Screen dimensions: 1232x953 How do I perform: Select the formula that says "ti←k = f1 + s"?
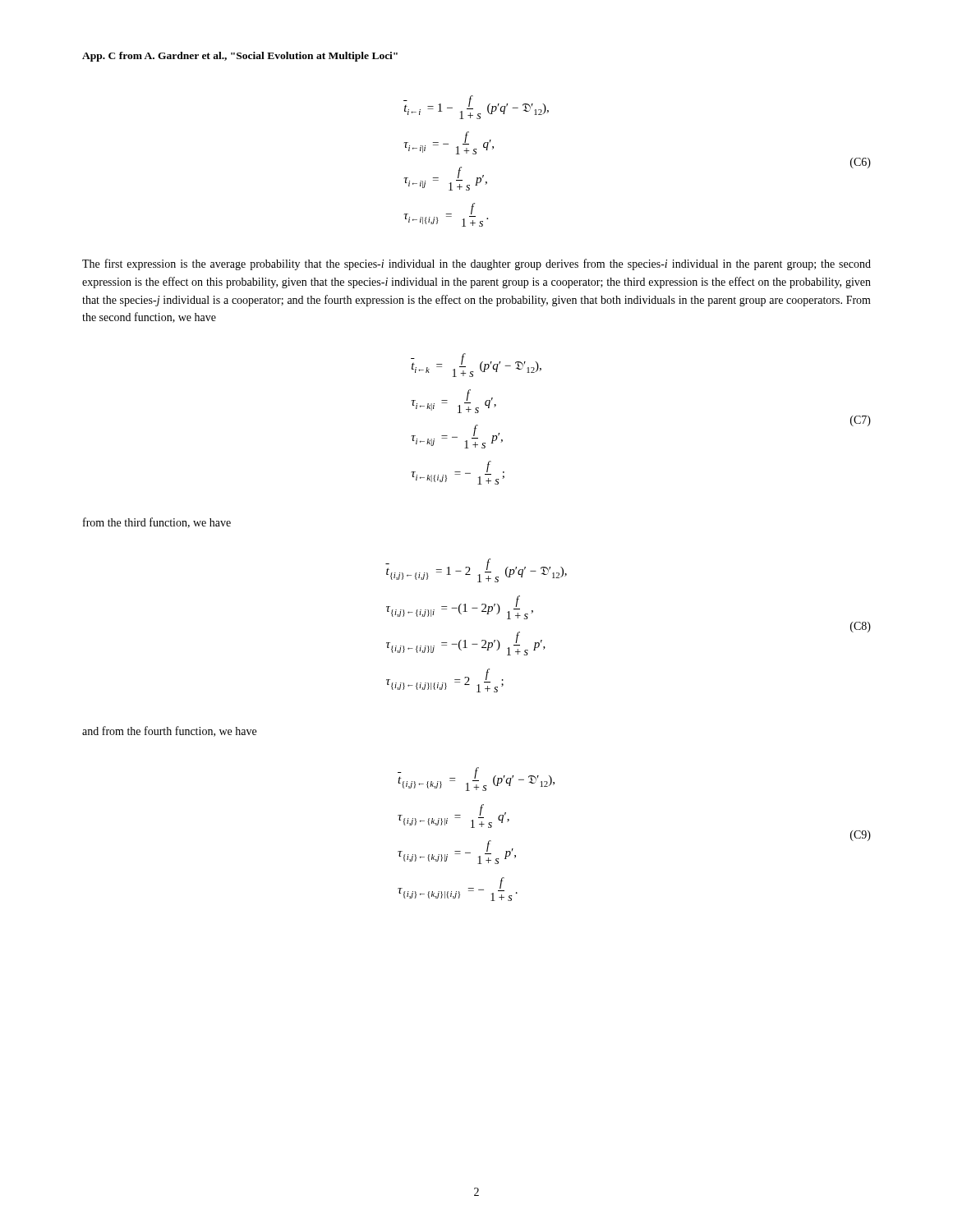pos(476,365)
